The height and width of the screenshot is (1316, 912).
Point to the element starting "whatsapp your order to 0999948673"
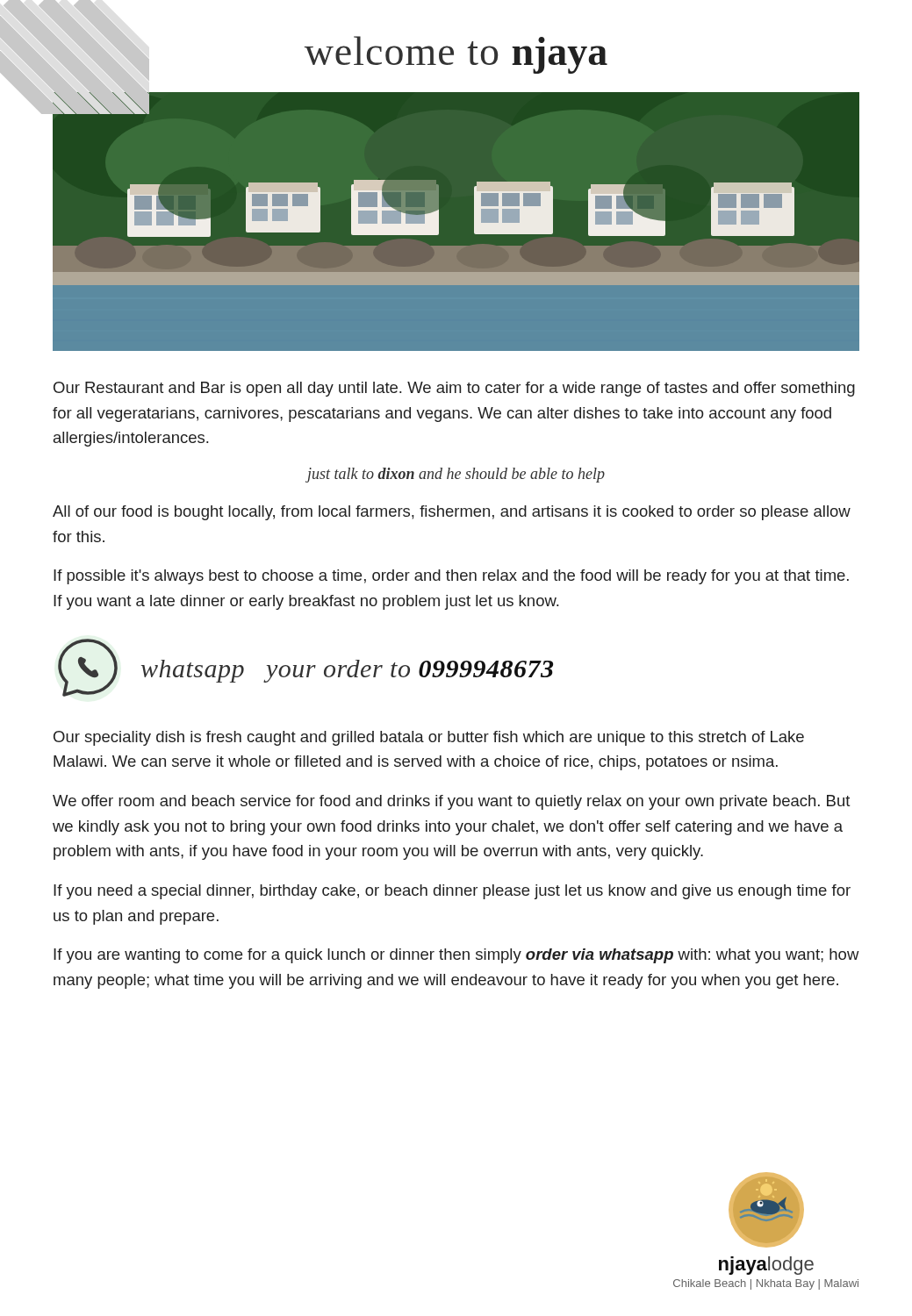tap(347, 668)
